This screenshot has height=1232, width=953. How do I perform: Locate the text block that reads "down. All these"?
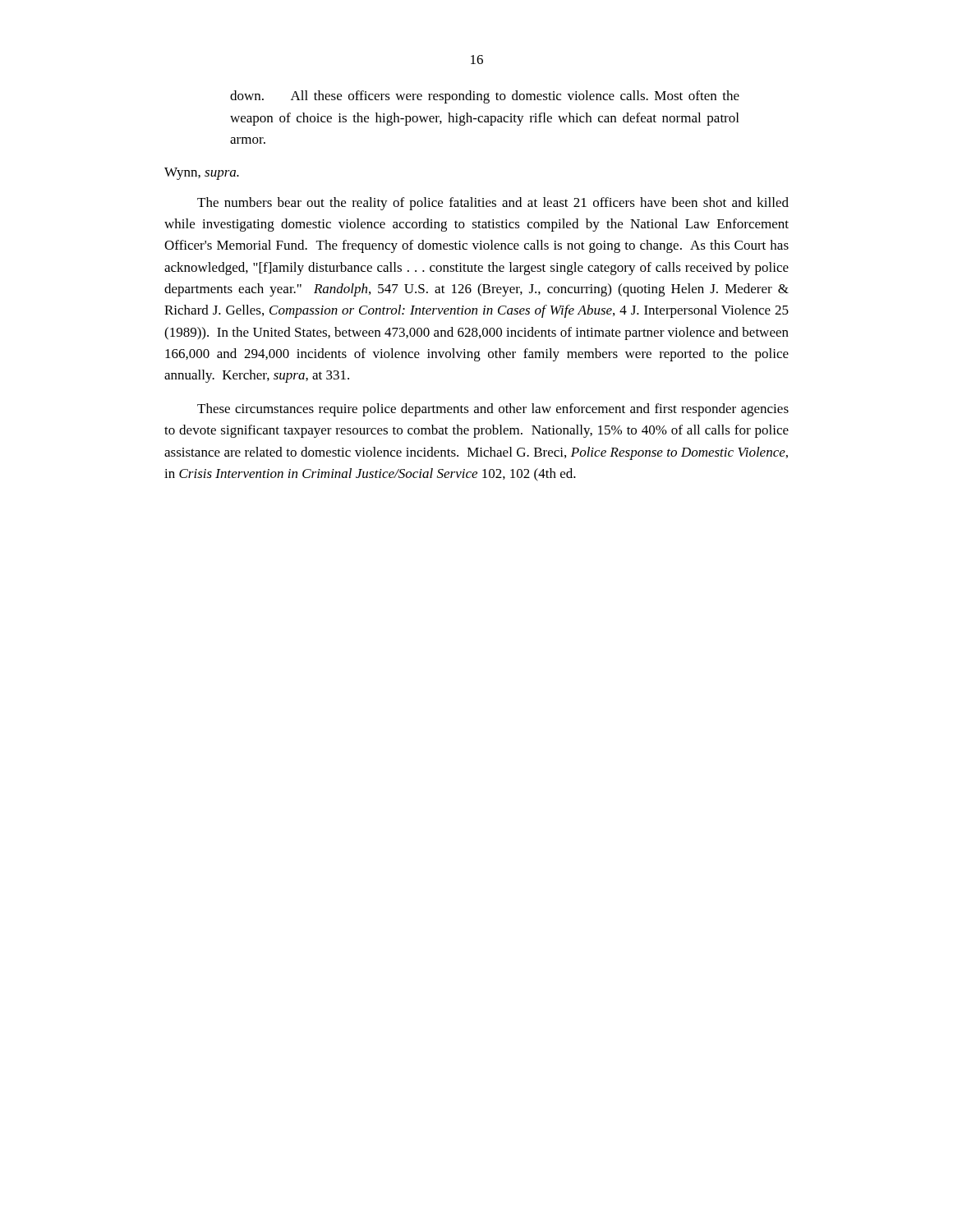pyautogui.click(x=485, y=118)
